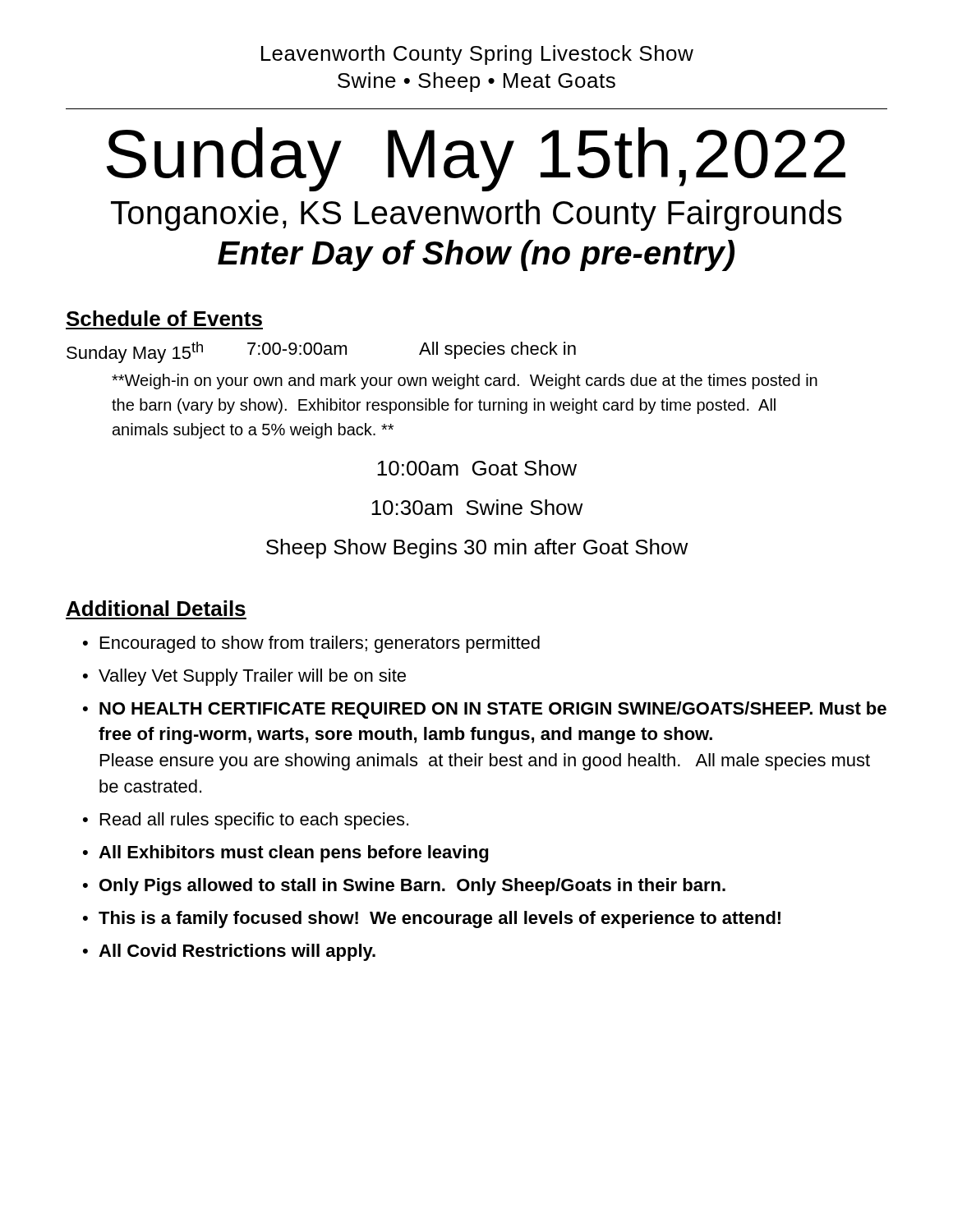Image resolution: width=953 pixels, height=1232 pixels.
Task: Point to the region starting "This is a family focused"
Action: point(440,918)
